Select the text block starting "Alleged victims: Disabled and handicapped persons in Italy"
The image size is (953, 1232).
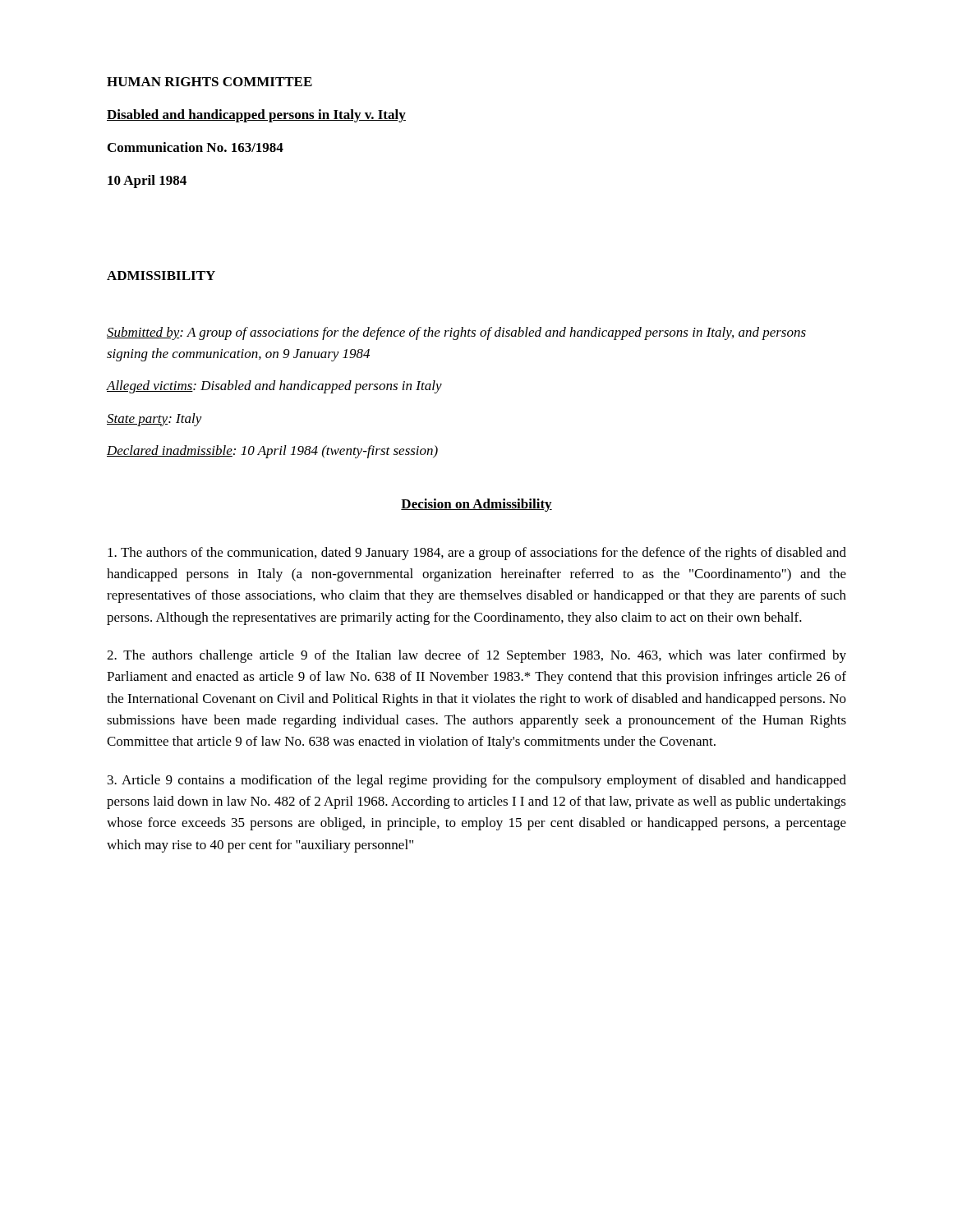[274, 386]
